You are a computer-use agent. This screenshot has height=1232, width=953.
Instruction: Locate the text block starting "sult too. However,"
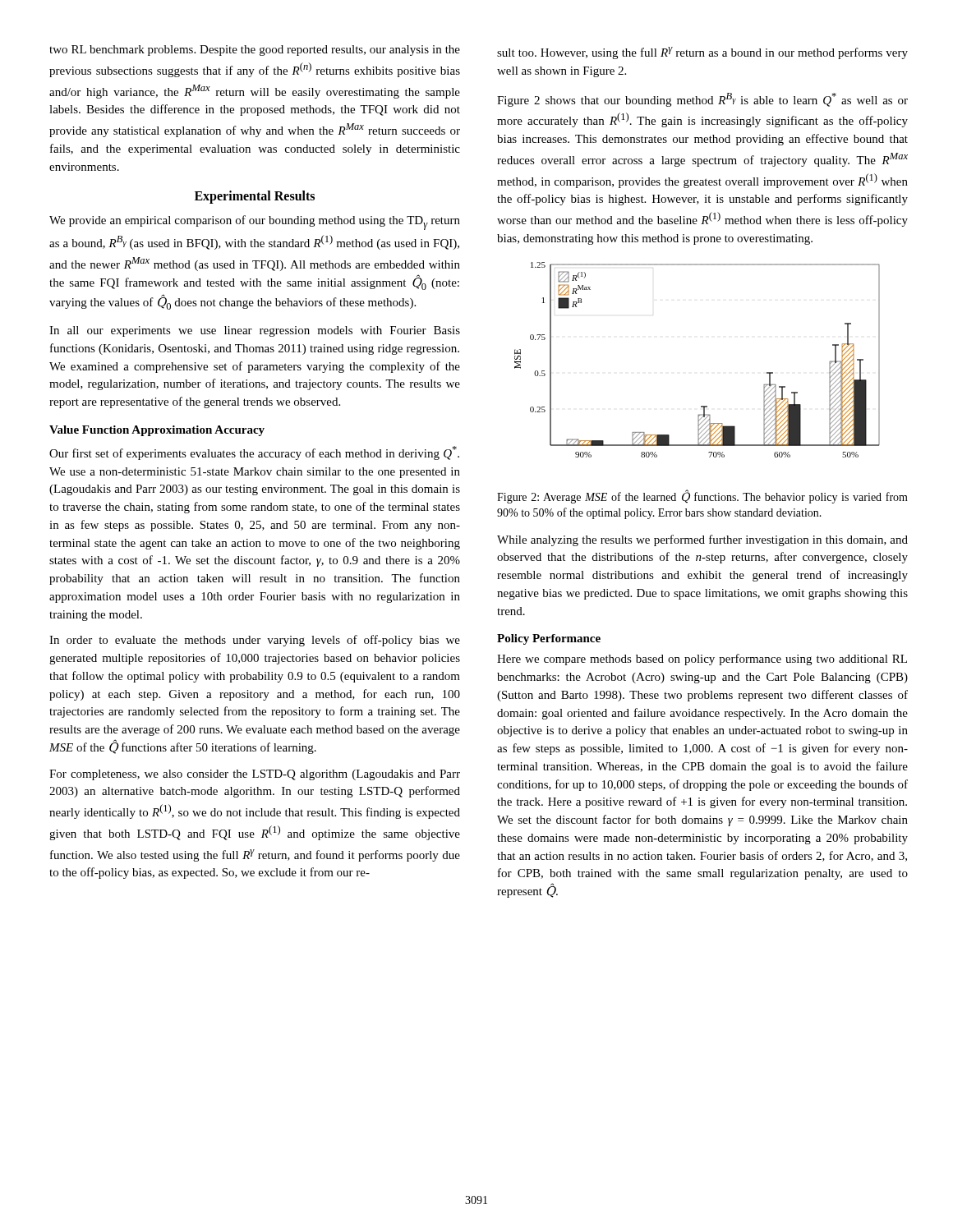tap(702, 144)
